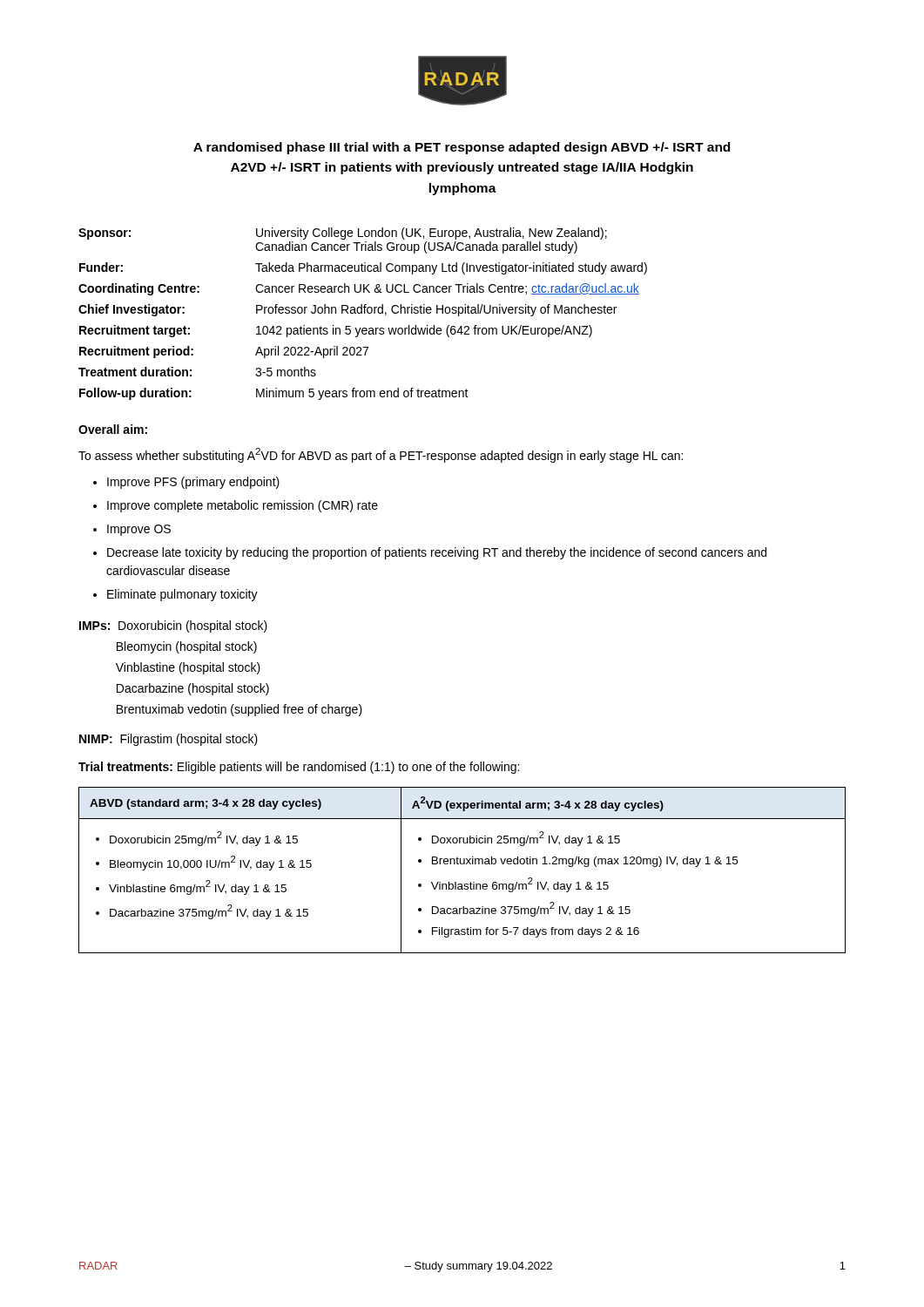Find the block on this page that starts "IMPs: Doxorubicin (hospital"
This screenshot has width=924, height=1307.
[220, 667]
